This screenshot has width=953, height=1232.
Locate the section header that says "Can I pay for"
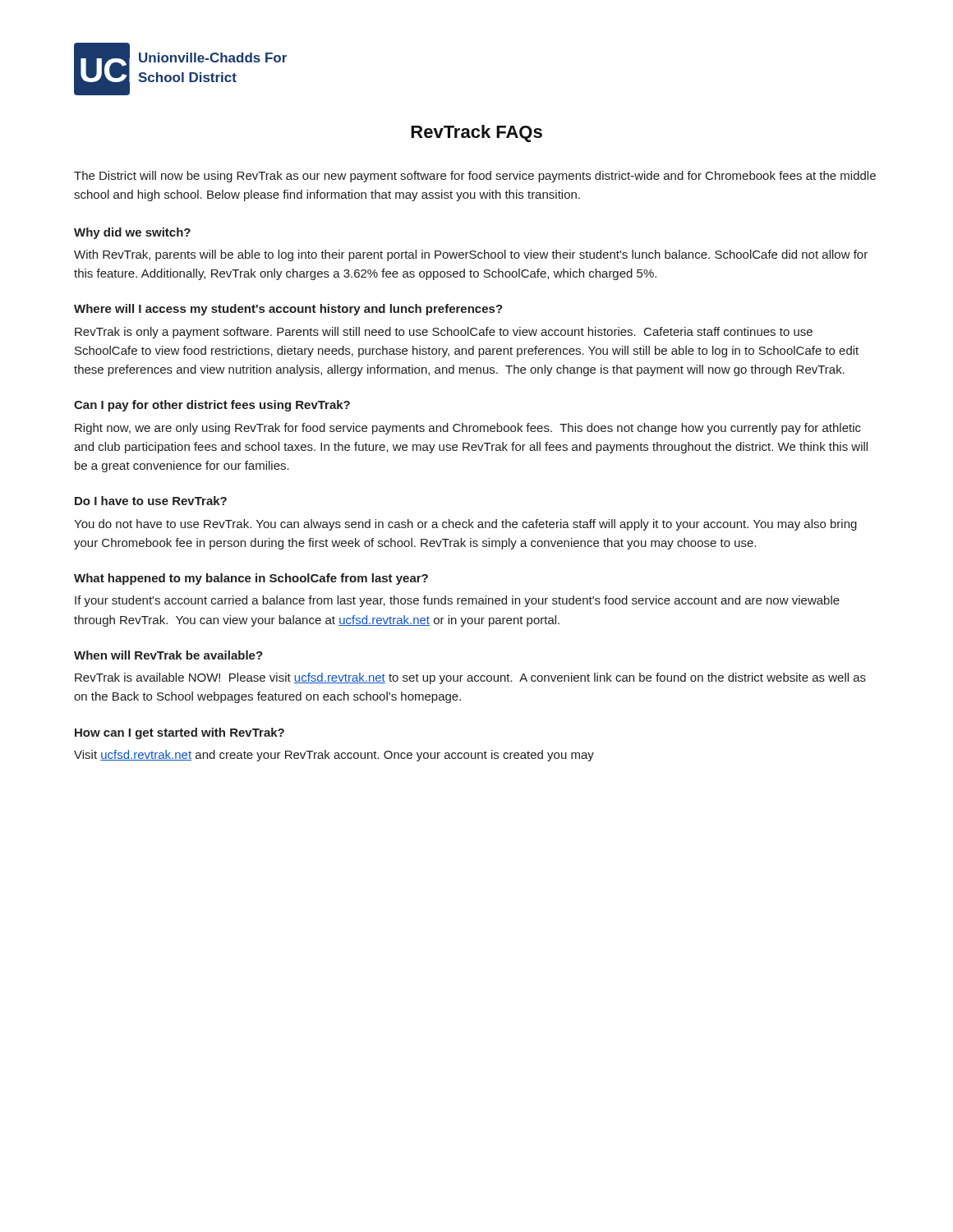coord(212,406)
